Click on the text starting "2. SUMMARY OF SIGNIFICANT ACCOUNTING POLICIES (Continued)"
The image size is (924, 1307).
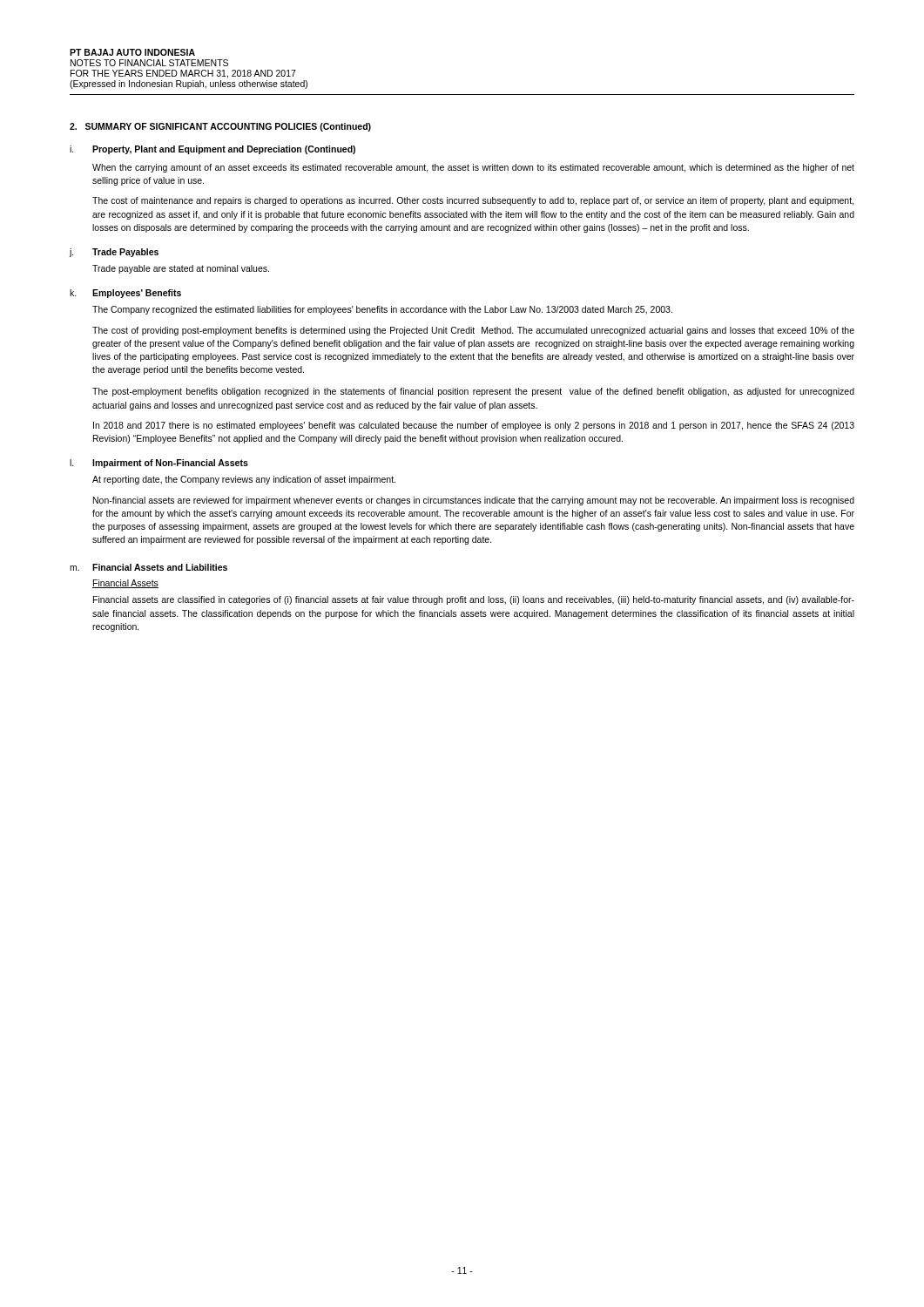[220, 126]
